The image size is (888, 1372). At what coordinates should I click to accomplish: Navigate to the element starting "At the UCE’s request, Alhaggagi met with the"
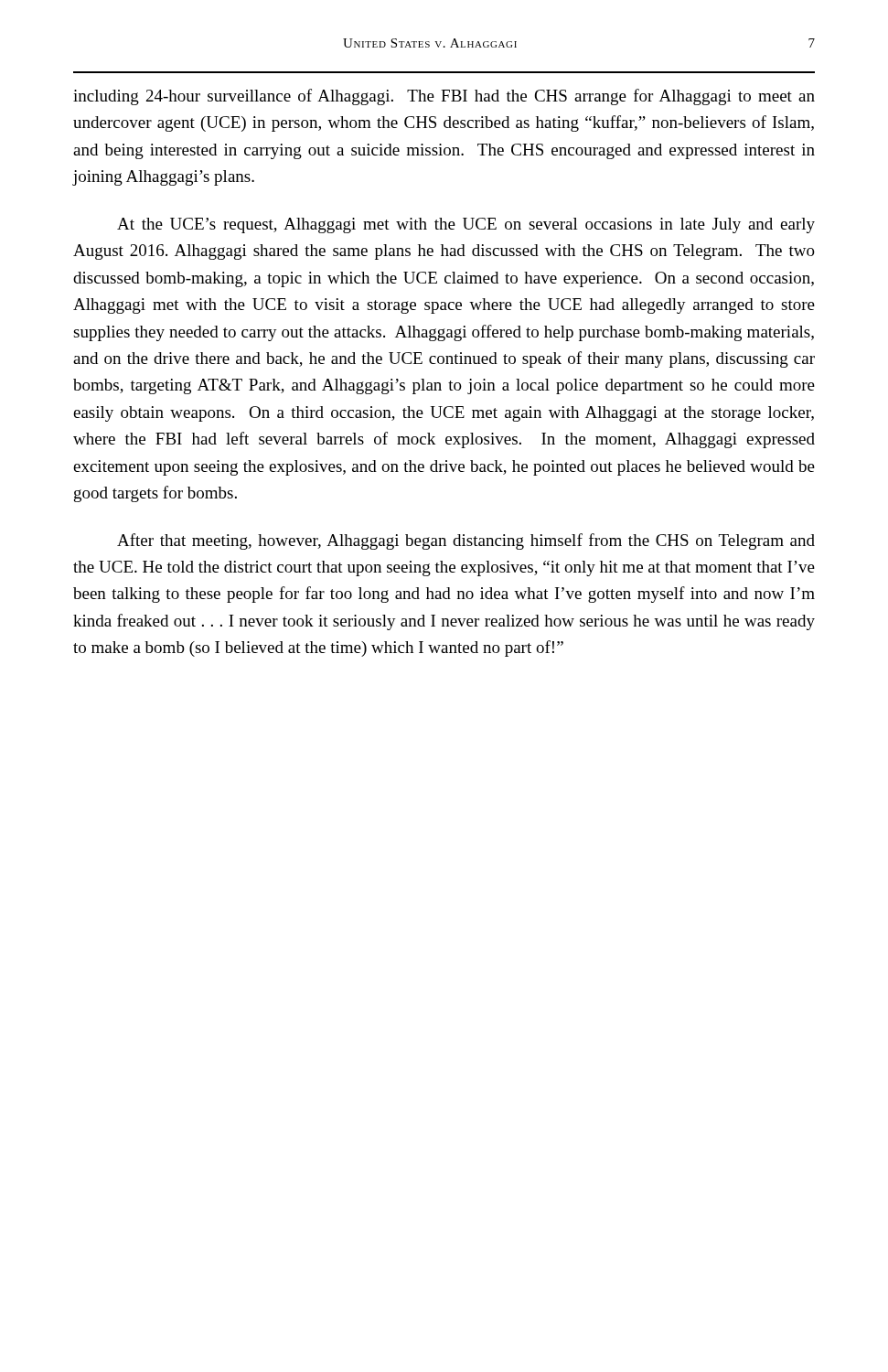(x=444, y=358)
